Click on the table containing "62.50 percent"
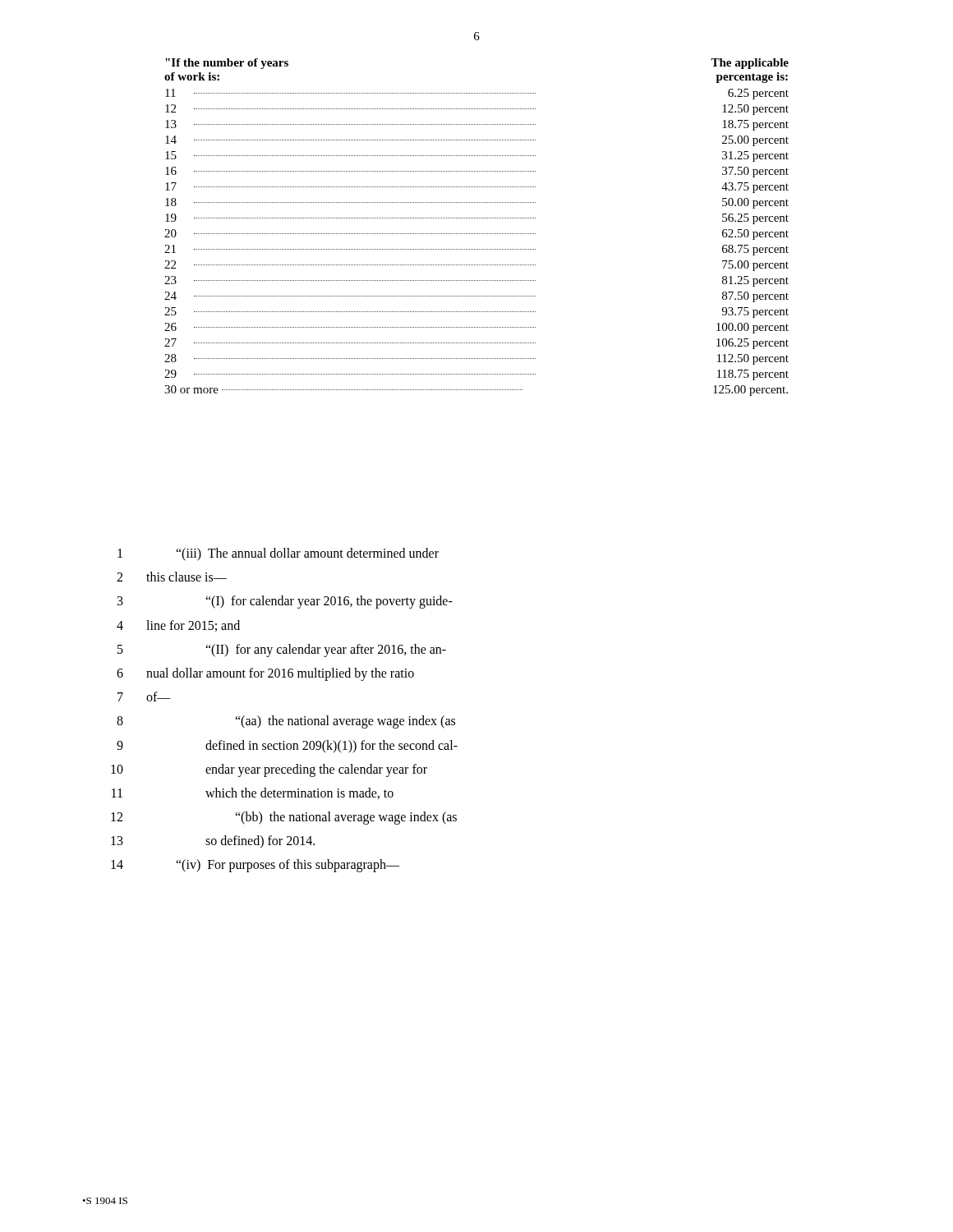 [x=476, y=227]
